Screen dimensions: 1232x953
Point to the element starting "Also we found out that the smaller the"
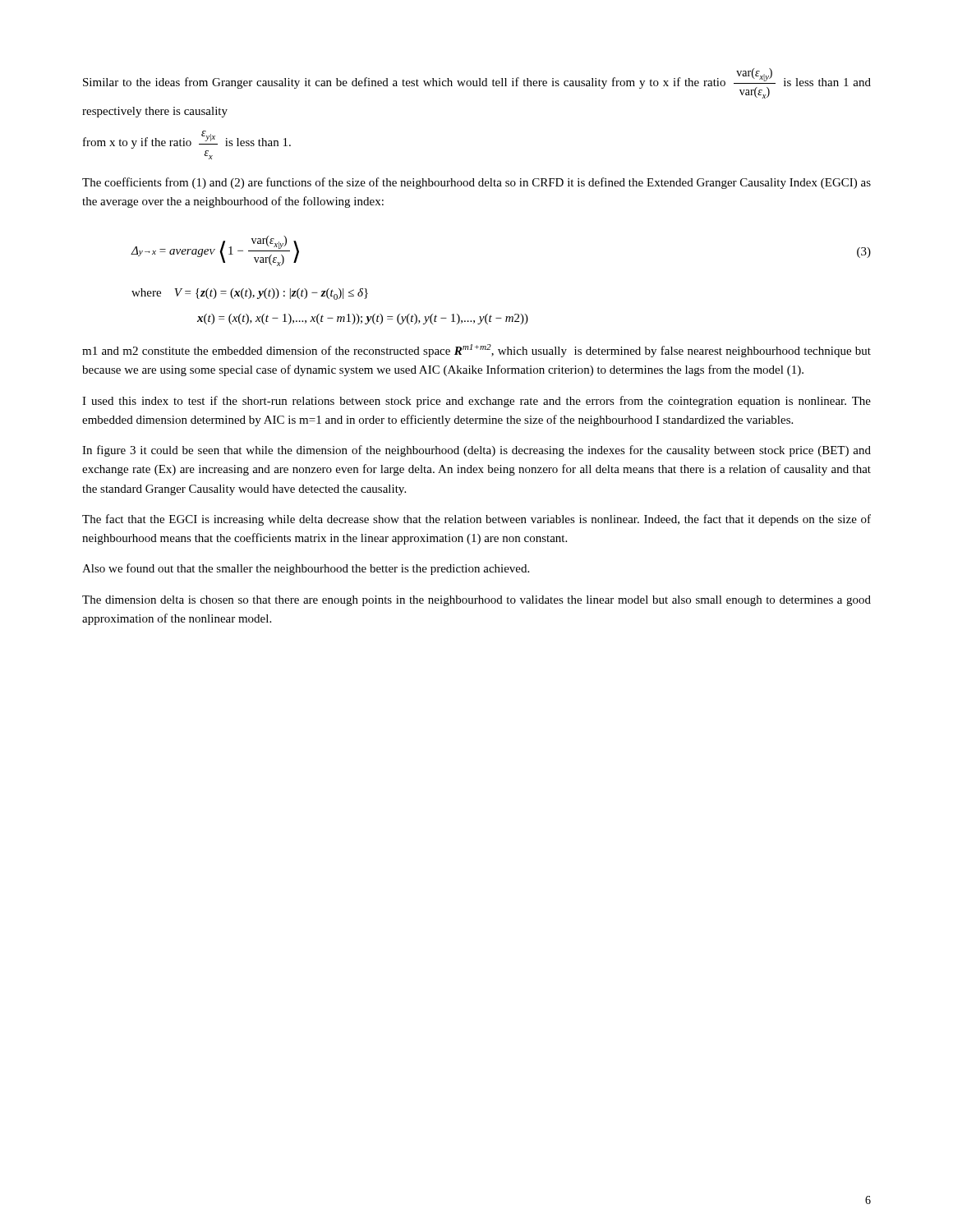pyautogui.click(x=306, y=569)
